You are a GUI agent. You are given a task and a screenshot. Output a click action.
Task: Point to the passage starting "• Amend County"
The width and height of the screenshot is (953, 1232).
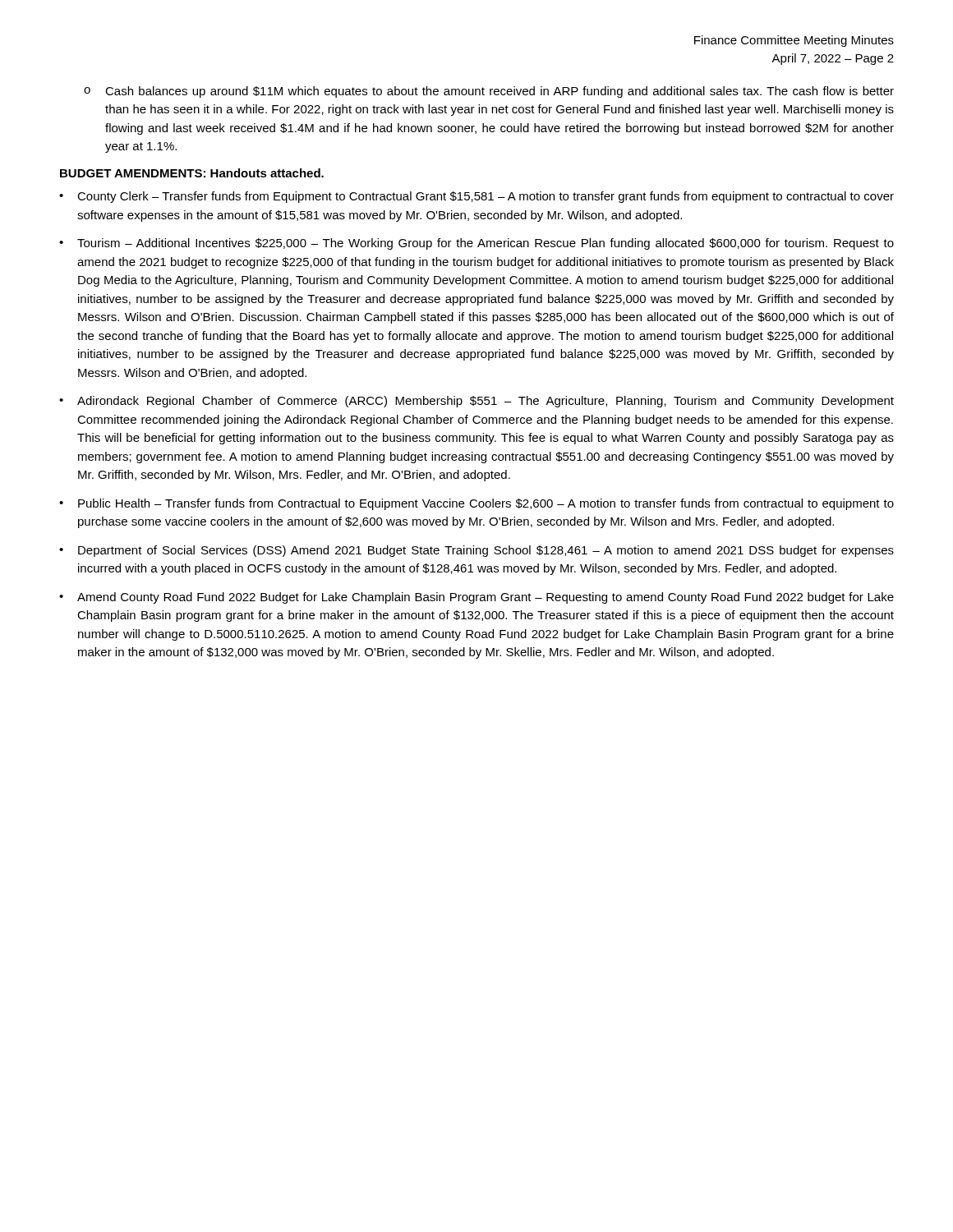tap(476, 625)
